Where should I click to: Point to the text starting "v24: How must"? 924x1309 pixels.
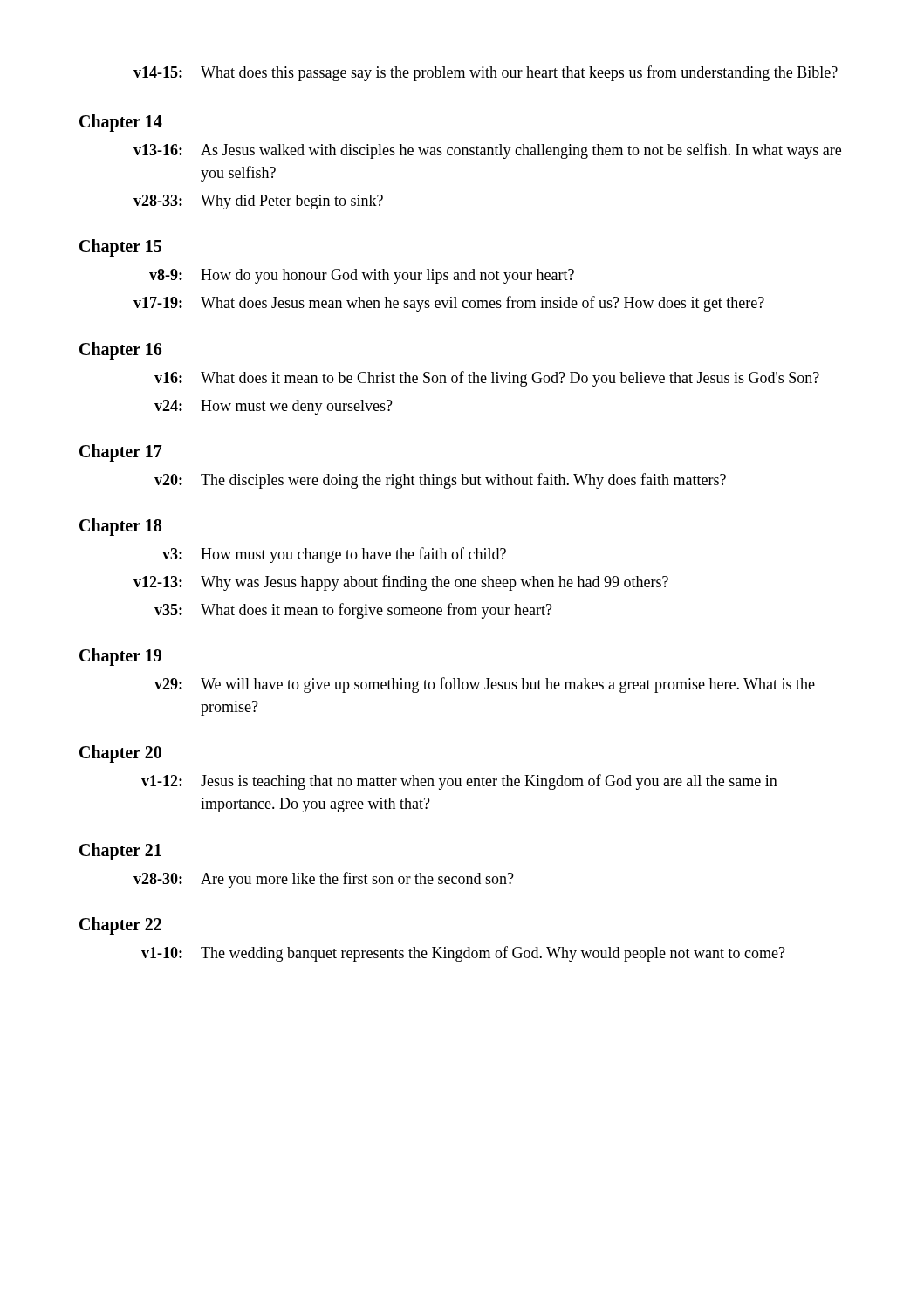(274, 407)
